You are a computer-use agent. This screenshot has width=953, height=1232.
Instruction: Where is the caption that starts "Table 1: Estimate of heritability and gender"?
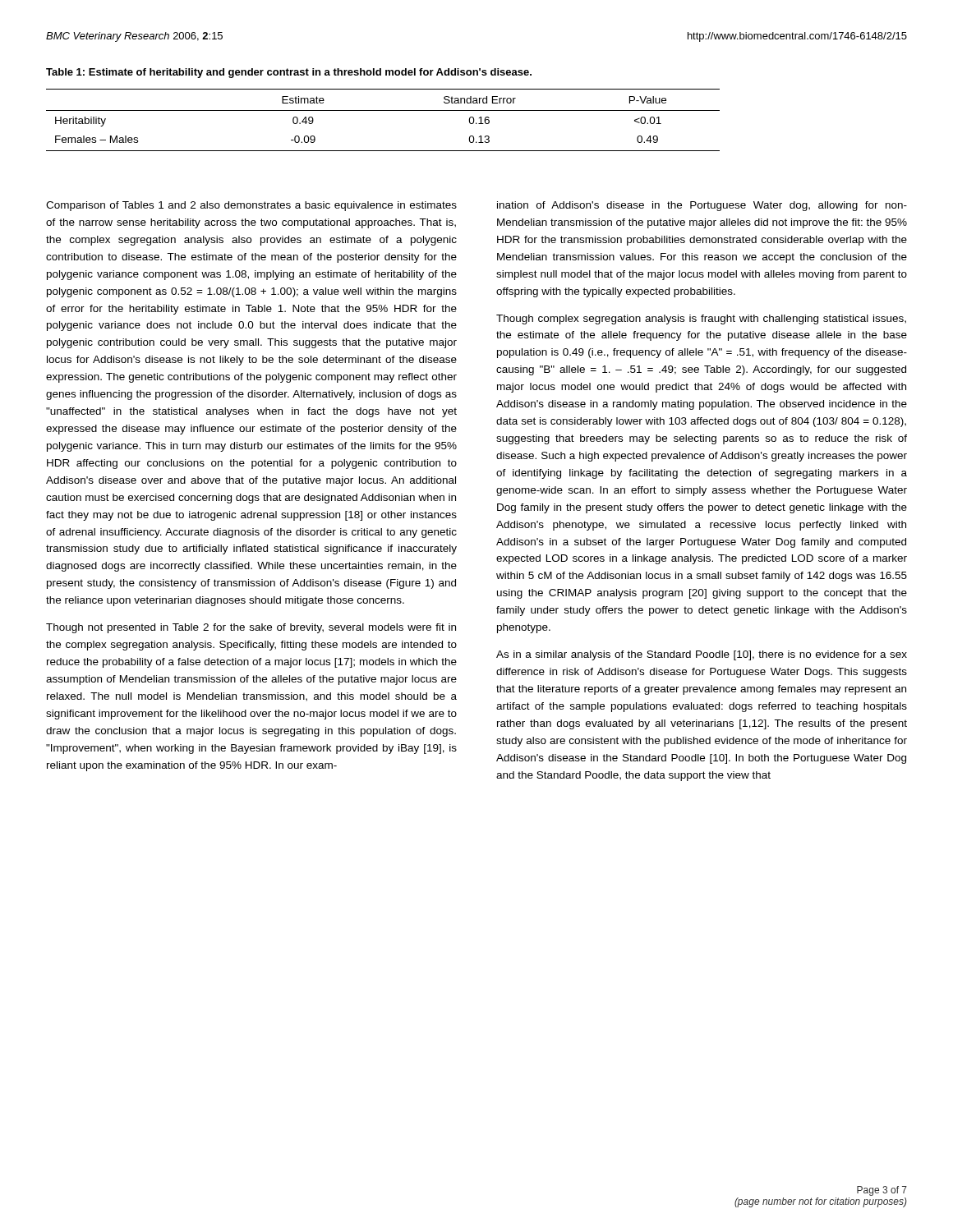289,72
